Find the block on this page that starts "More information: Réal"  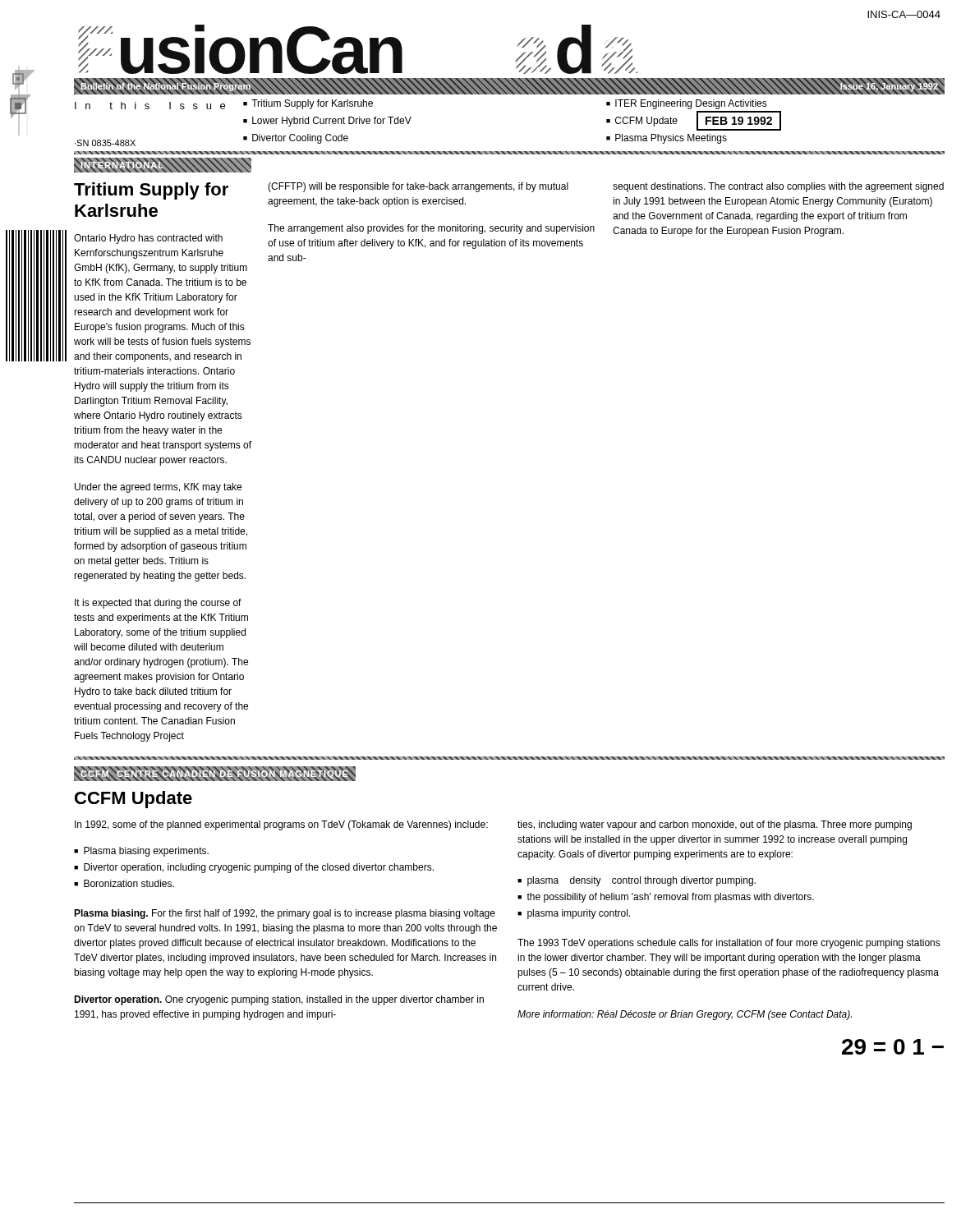(x=685, y=1014)
